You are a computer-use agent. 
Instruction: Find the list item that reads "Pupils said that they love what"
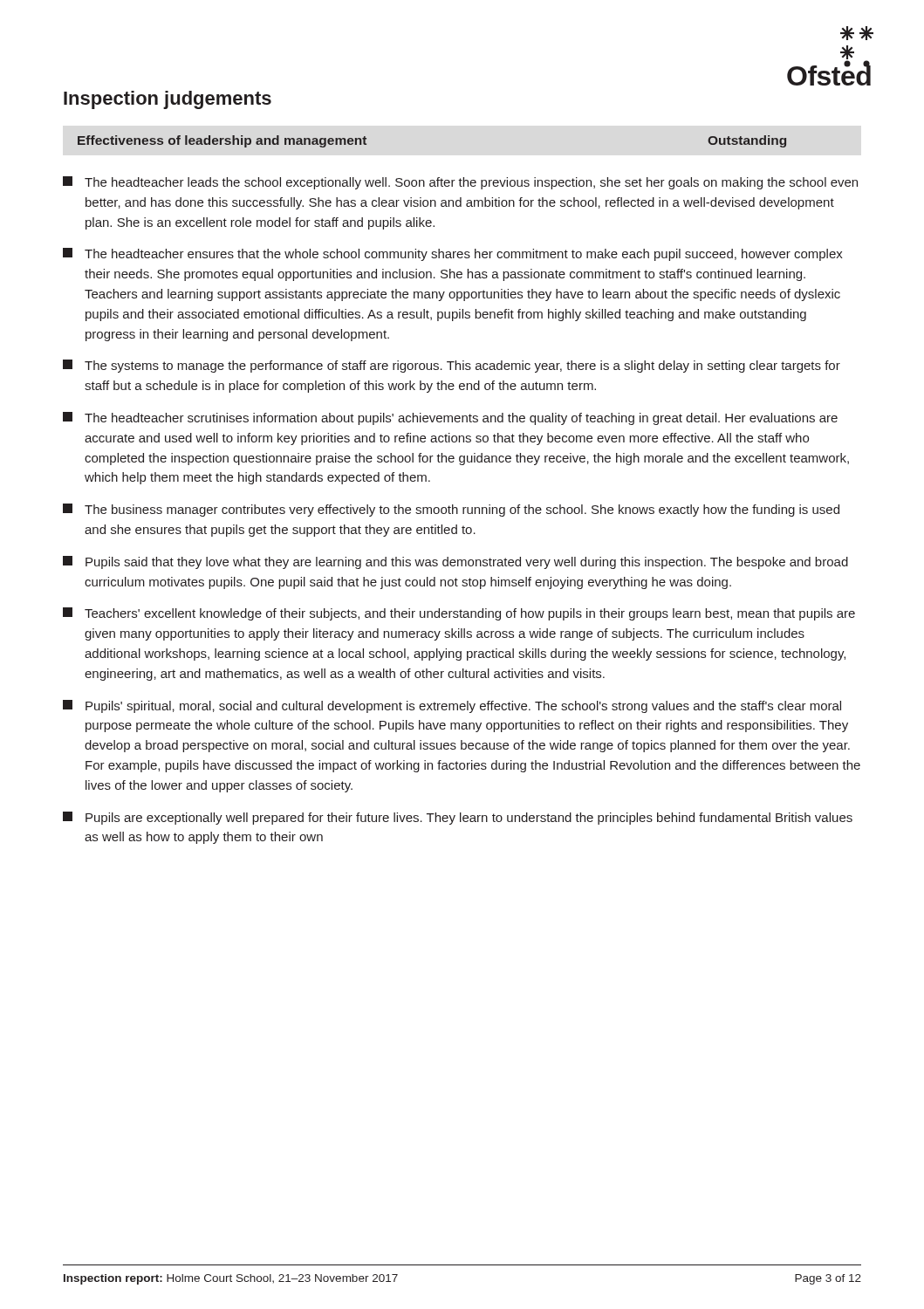pos(462,572)
